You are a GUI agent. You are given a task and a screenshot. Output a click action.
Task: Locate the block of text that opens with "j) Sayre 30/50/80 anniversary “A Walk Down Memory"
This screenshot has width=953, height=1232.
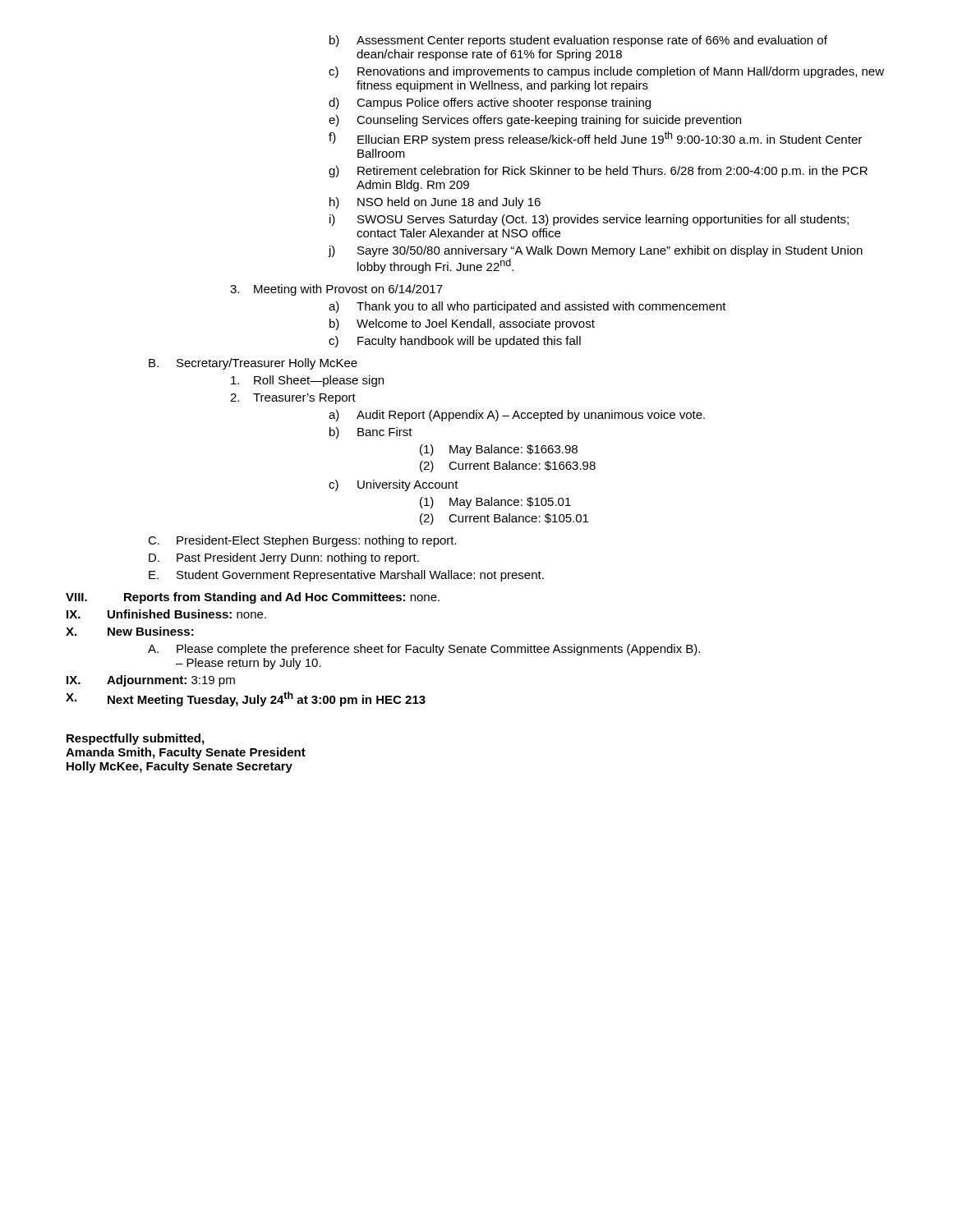(608, 258)
